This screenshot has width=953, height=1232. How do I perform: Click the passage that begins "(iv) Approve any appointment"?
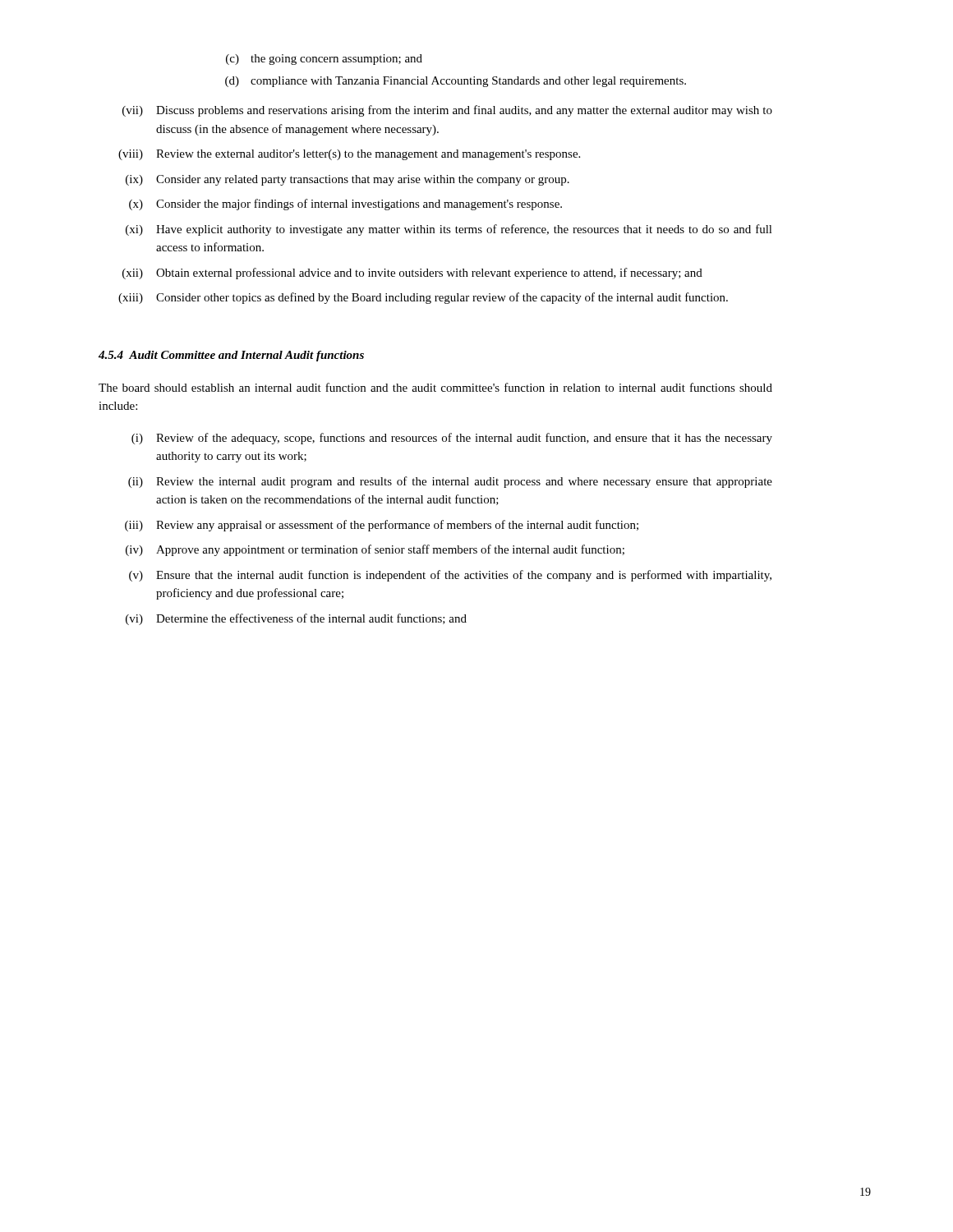pyautogui.click(x=435, y=550)
